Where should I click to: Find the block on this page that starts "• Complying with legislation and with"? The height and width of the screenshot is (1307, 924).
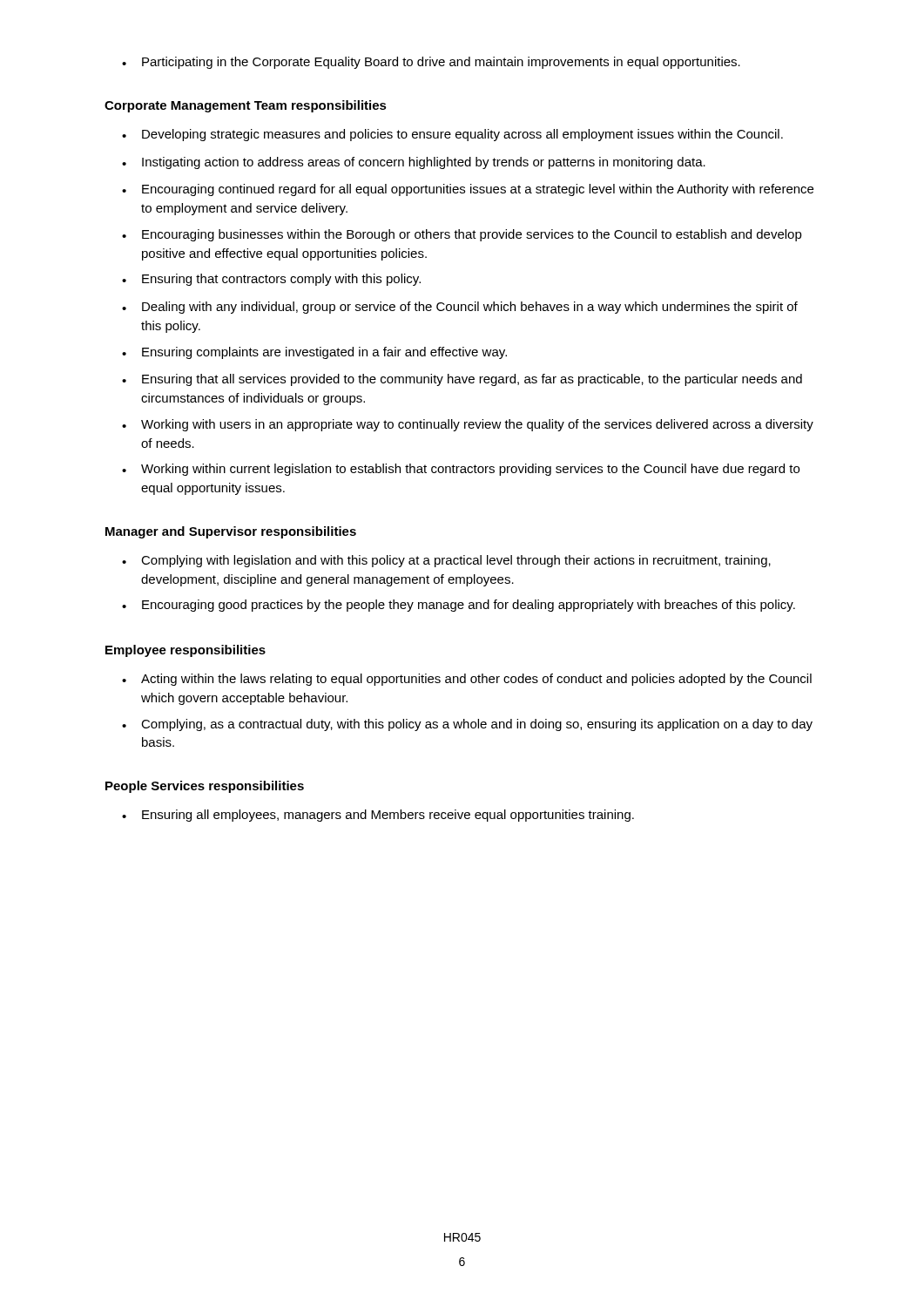pyautogui.click(x=471, y=569)
